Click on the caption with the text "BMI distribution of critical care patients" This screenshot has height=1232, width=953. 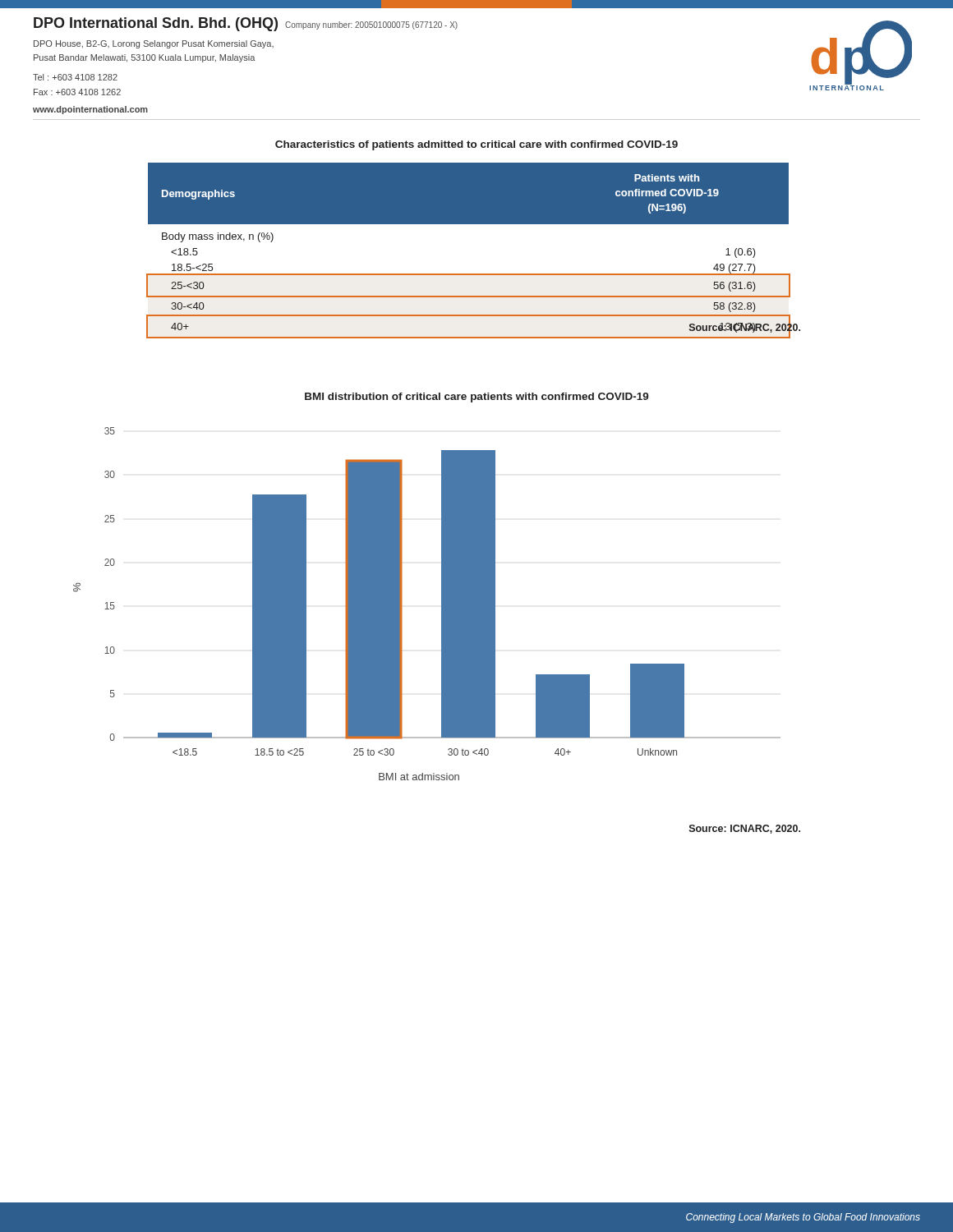click(x=476, y=396)
